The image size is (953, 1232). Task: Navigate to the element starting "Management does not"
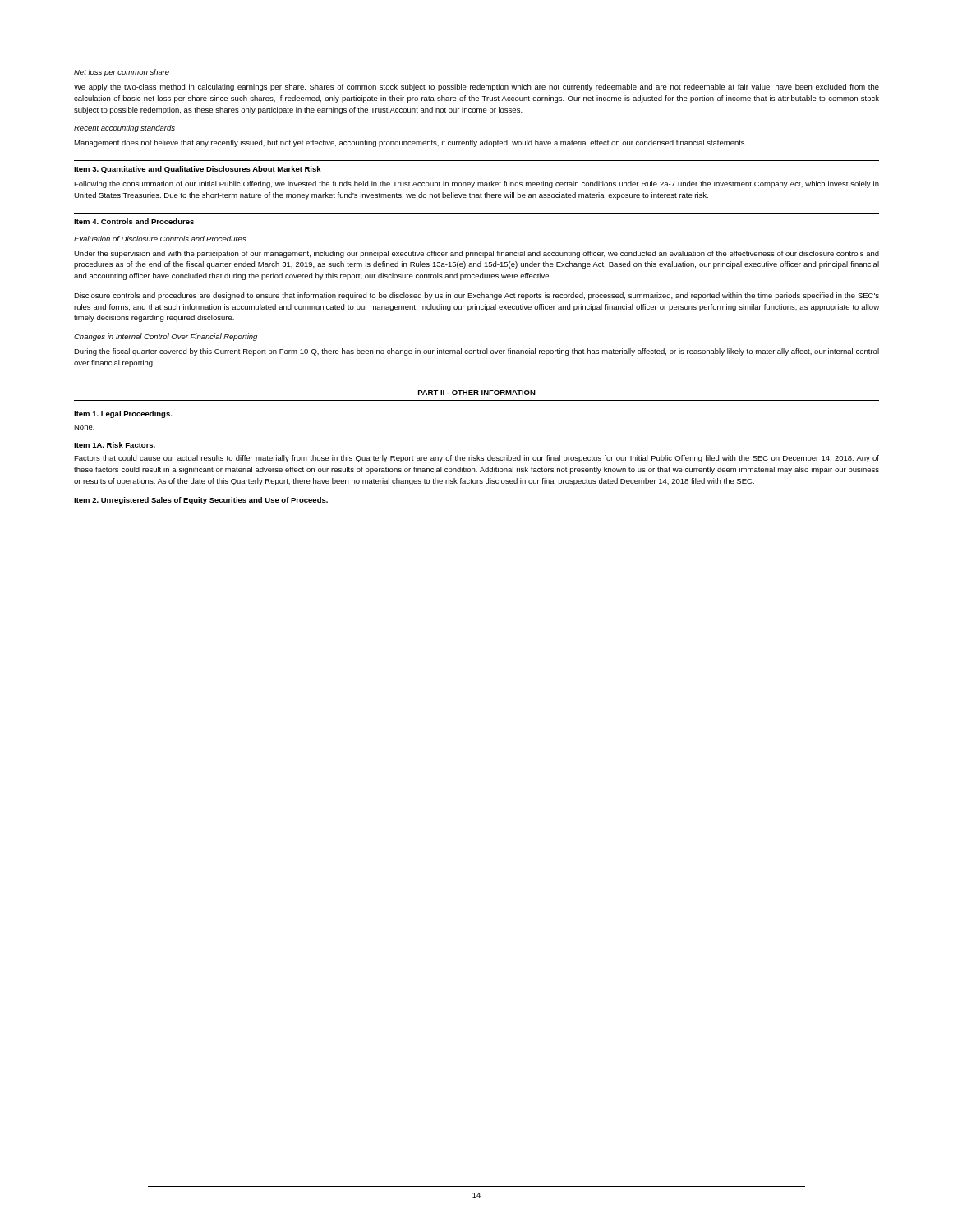click(x=410, y=143)
